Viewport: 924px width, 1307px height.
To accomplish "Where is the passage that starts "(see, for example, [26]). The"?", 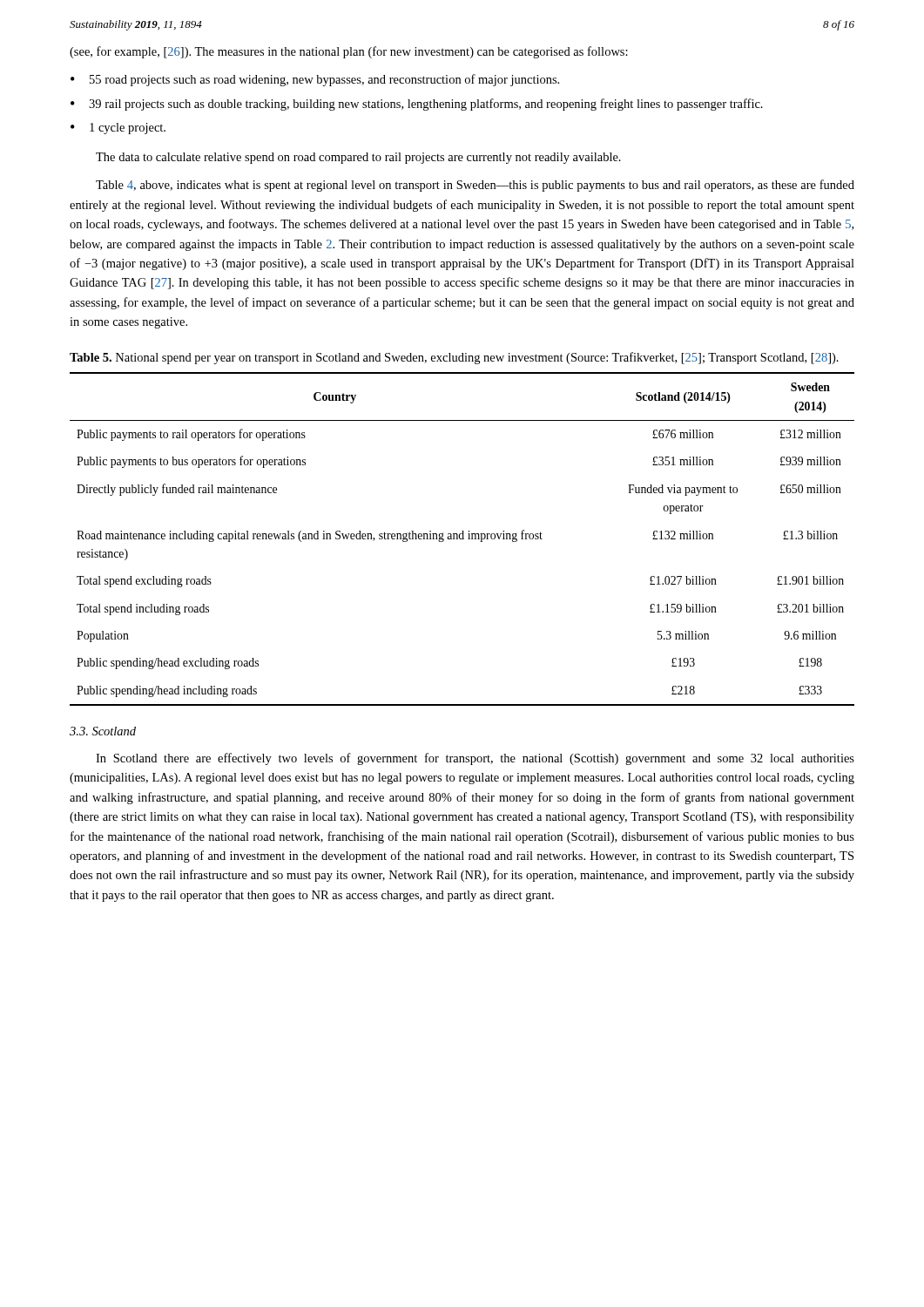I will (462, 52).
